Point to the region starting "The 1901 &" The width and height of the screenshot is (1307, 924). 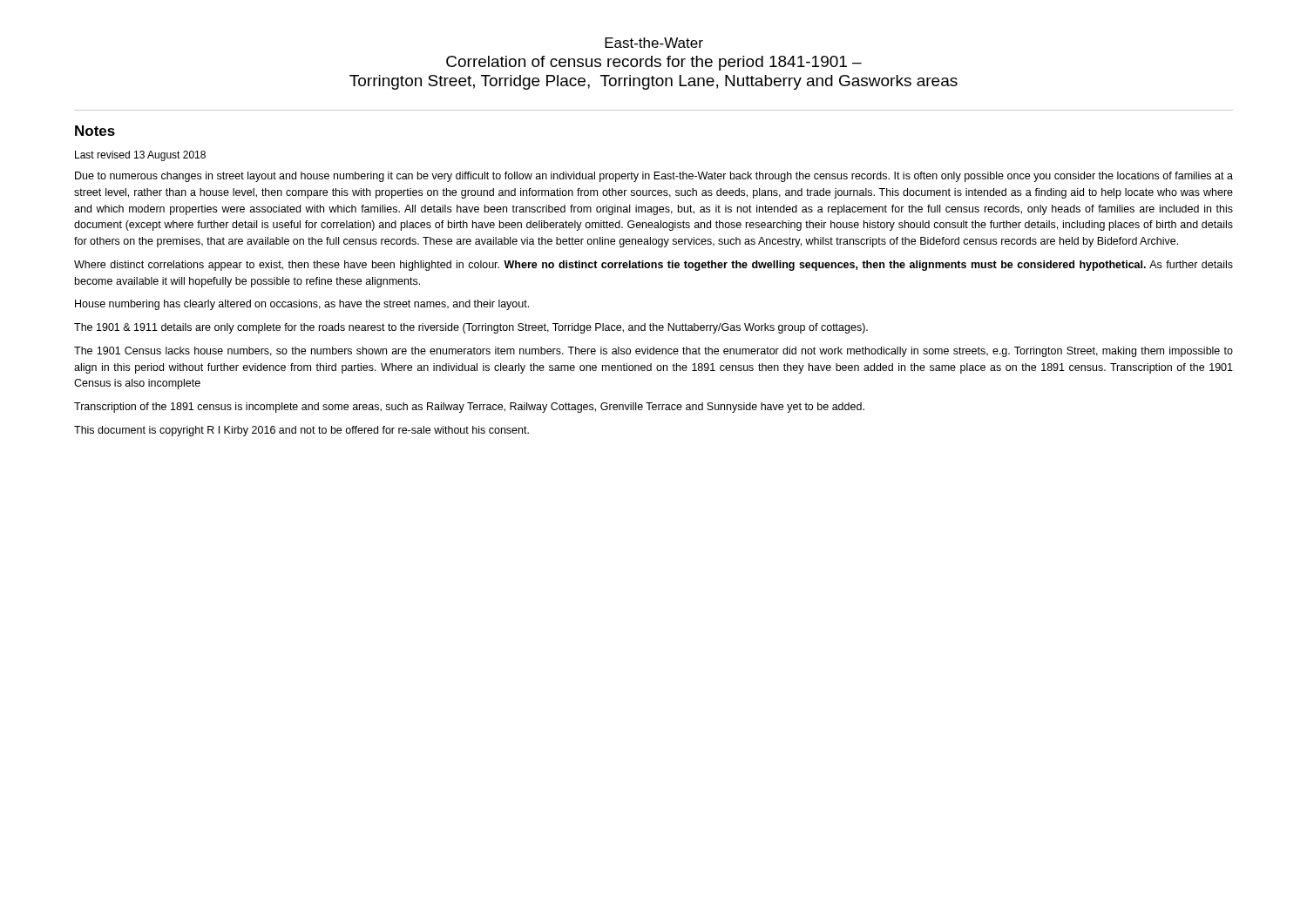[471, 327]
